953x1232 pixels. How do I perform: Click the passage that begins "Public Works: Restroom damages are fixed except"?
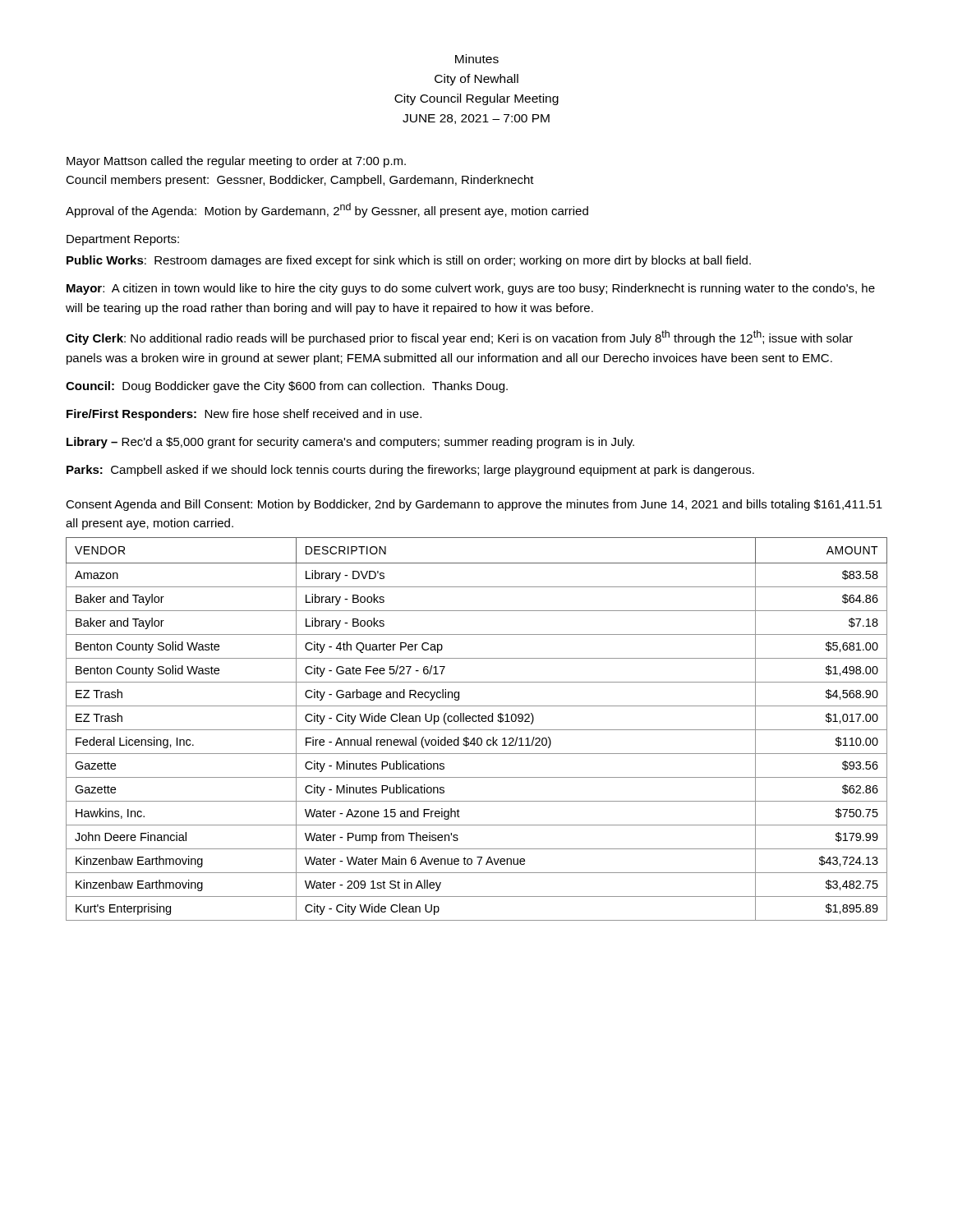(x=476, y=260)
